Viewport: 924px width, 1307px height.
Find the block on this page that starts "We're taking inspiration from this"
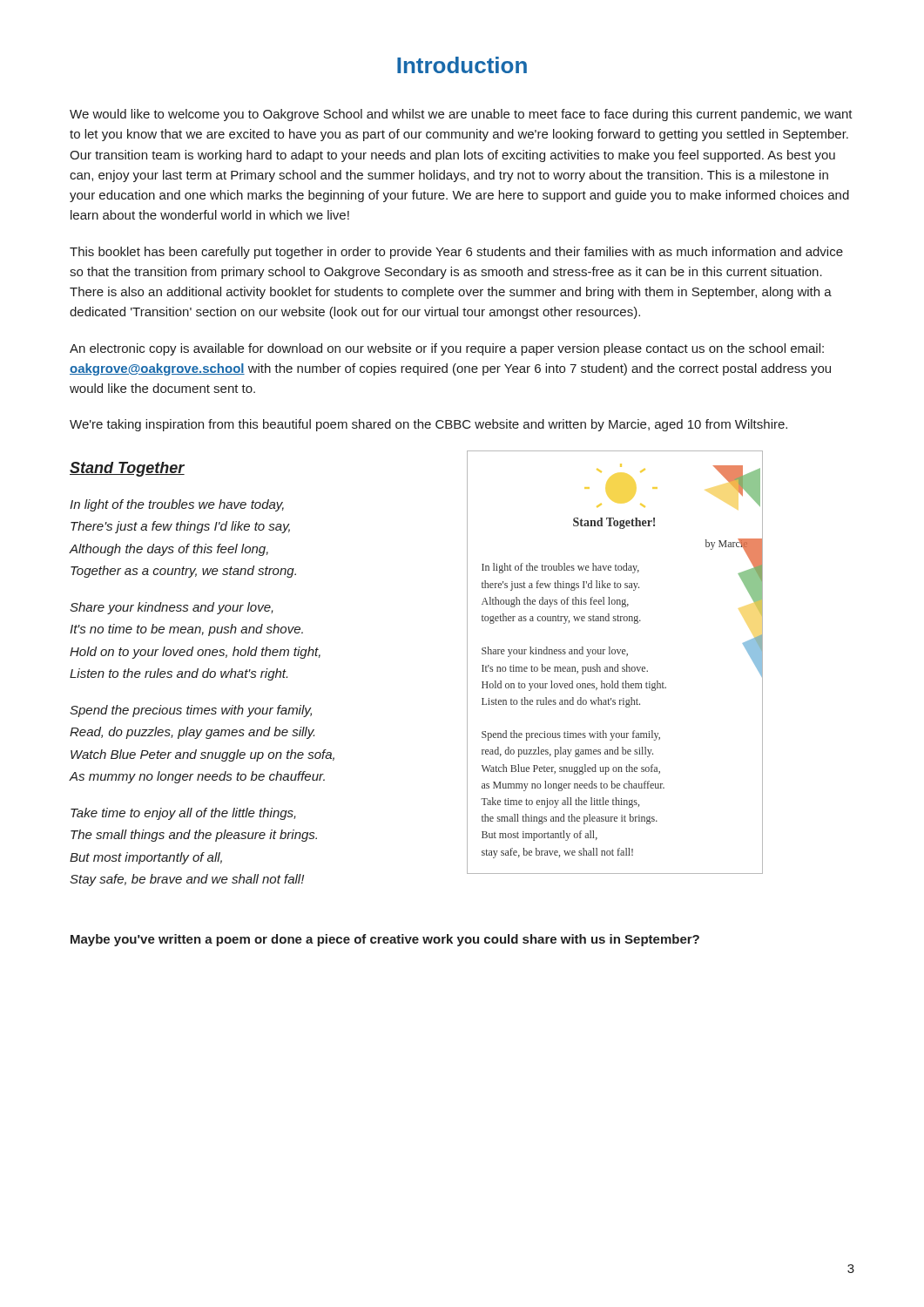pyautogui.click(x=429, y=424)
